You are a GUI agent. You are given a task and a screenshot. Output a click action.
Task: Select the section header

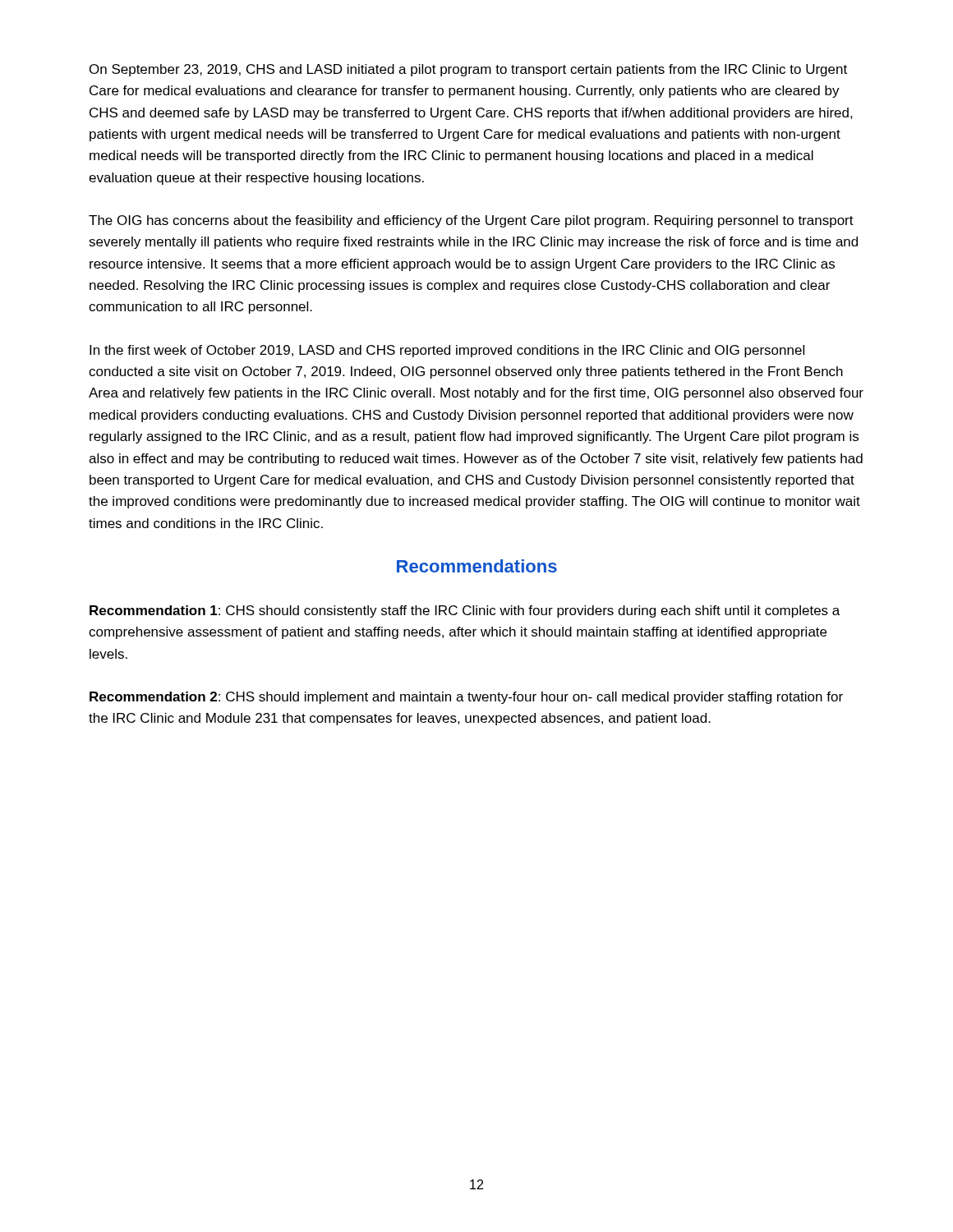click(476, 566)
